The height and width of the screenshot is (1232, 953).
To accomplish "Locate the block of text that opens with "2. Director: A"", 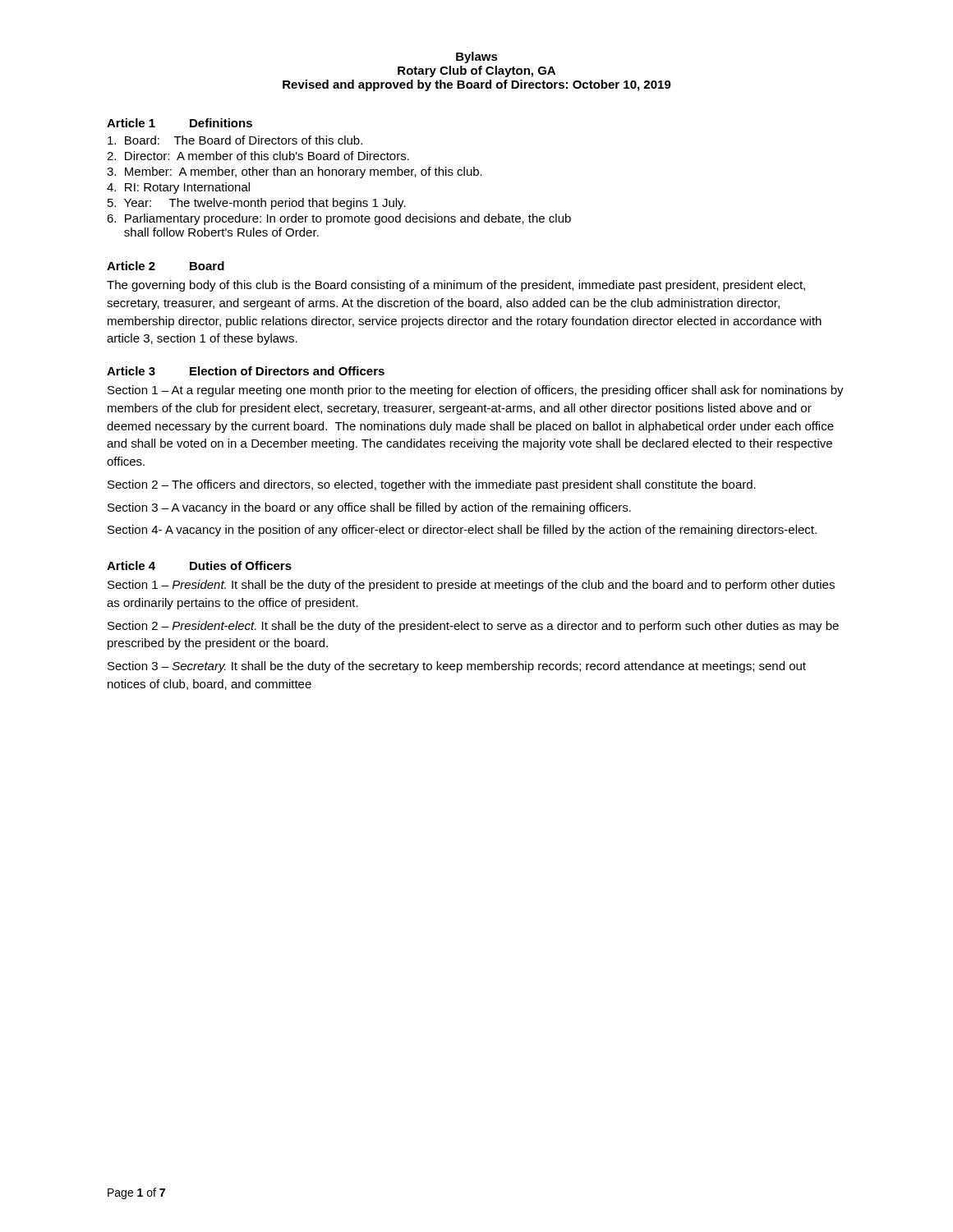I will [x=258, y=156].
